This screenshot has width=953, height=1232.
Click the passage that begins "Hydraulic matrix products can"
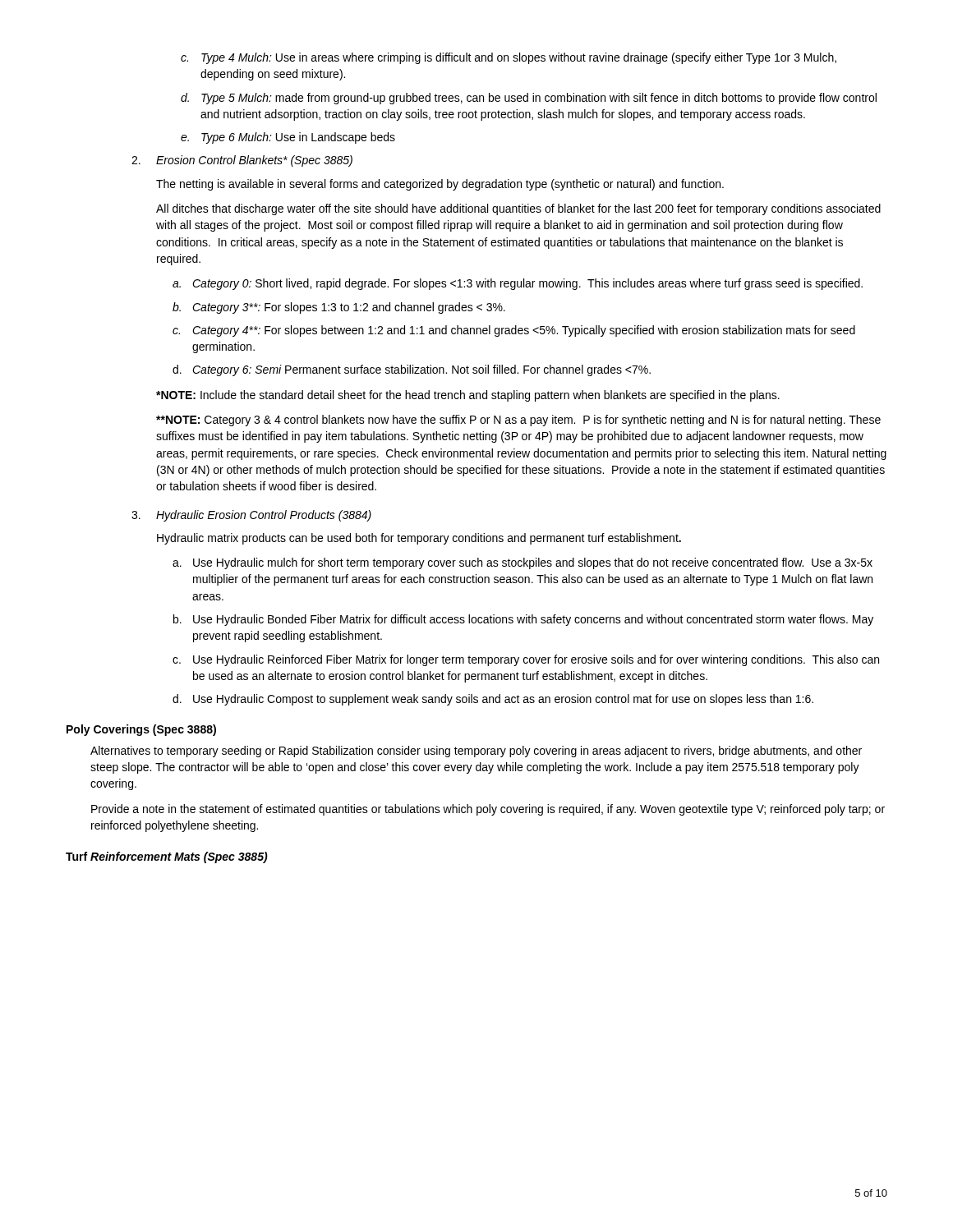pos(419,538)
